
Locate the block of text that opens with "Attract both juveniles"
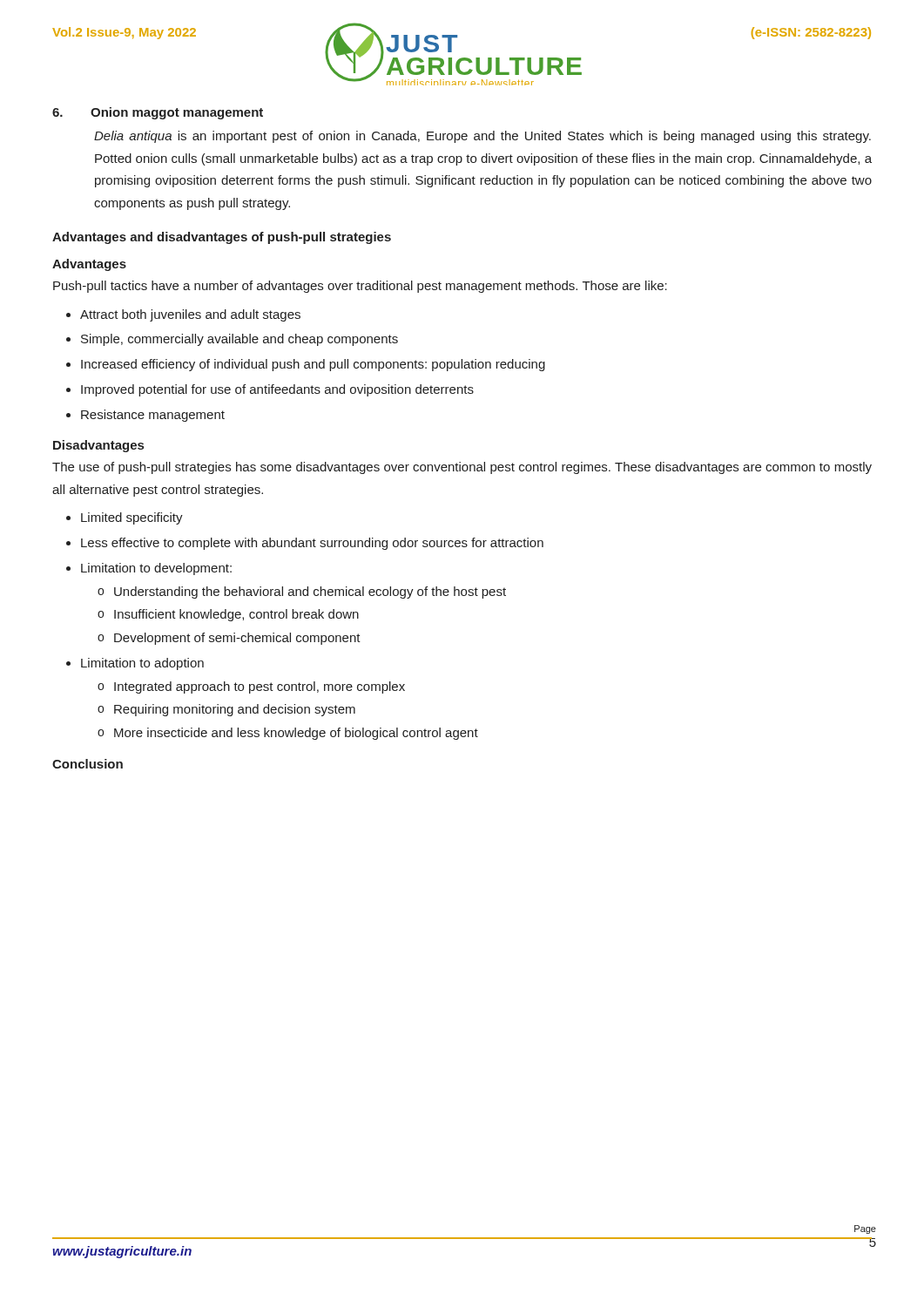click(476, 365)
